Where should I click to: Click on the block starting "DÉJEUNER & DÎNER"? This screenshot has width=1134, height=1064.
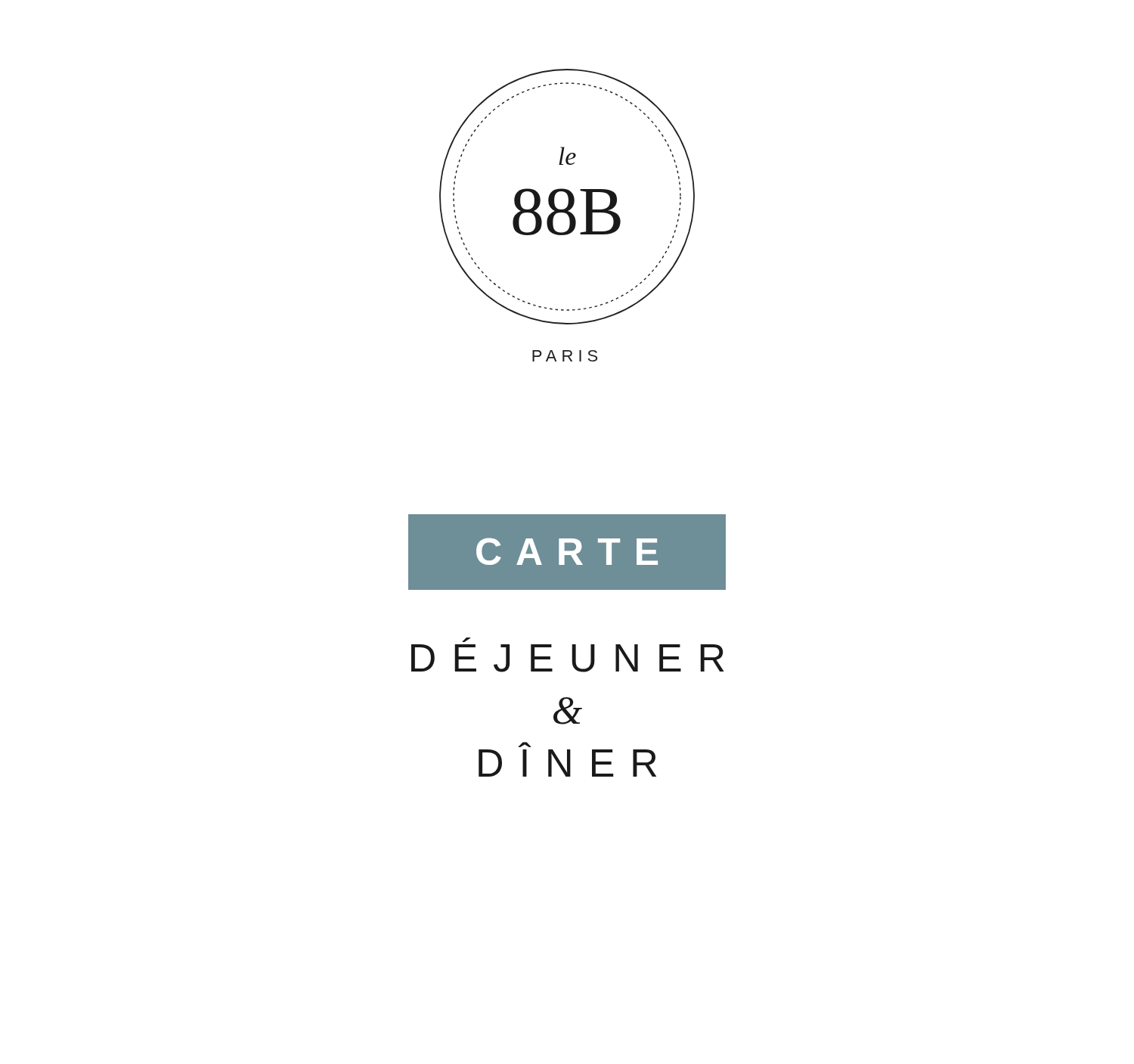pyautogui.click(x=567, y=710)
